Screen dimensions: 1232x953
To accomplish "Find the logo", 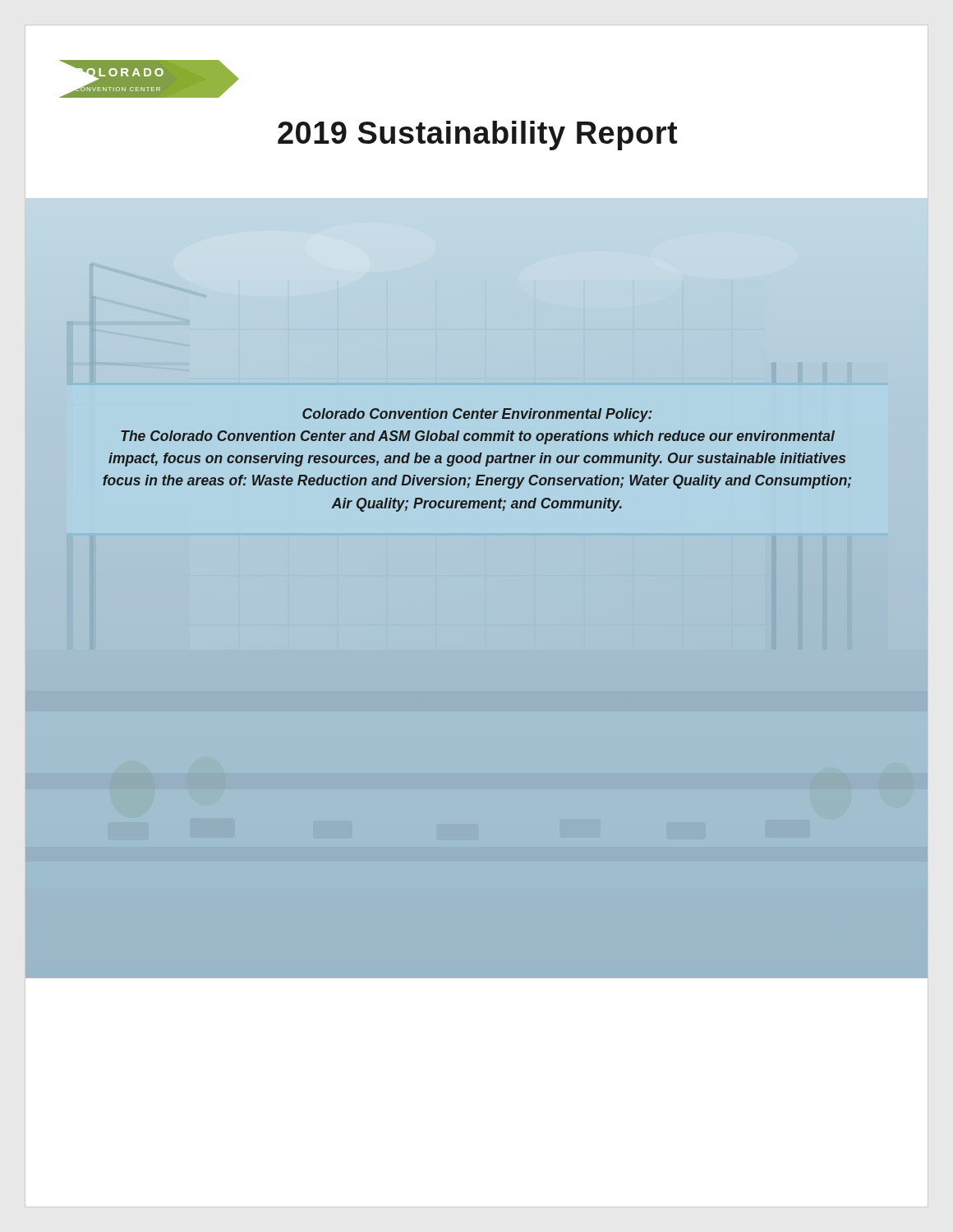I will [149, 79].
